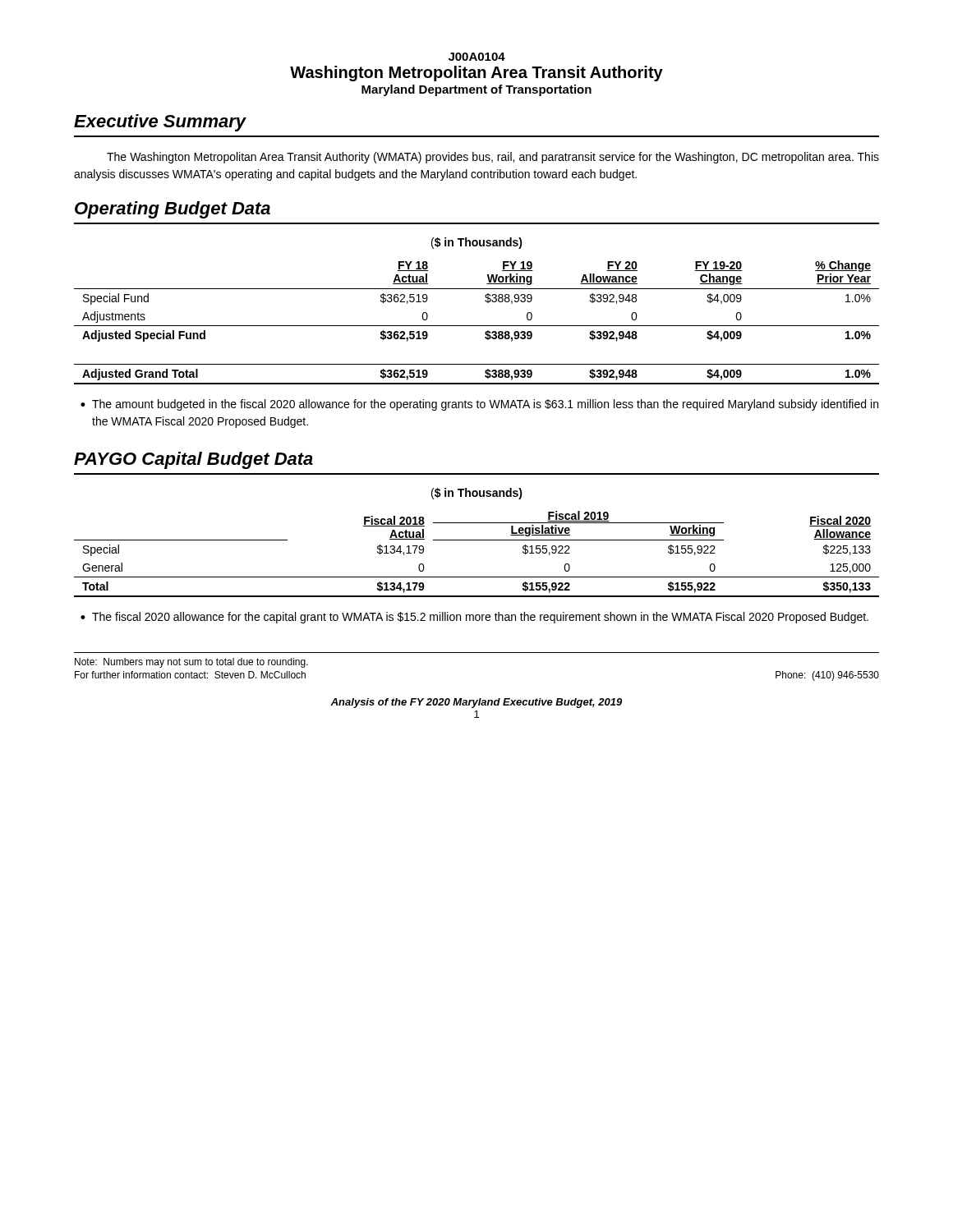Where is the passage that starts "The Washington Metropolitan Area Transit"?
This screenshot has height=1232, width=953.
pyautogui.click(x=476, y=166)
